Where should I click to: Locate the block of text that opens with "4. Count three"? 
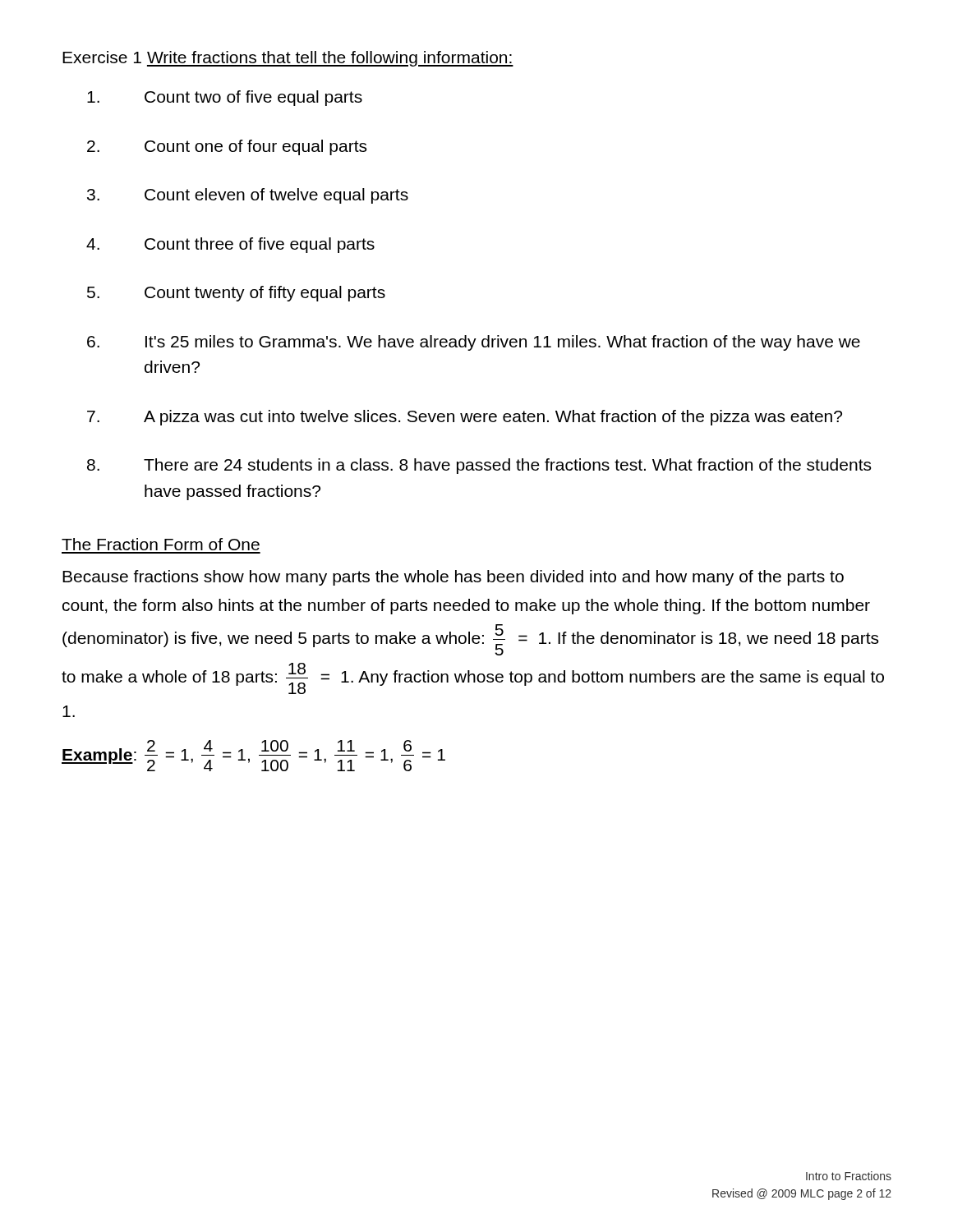pyautogui.click(x=230, y=245)
